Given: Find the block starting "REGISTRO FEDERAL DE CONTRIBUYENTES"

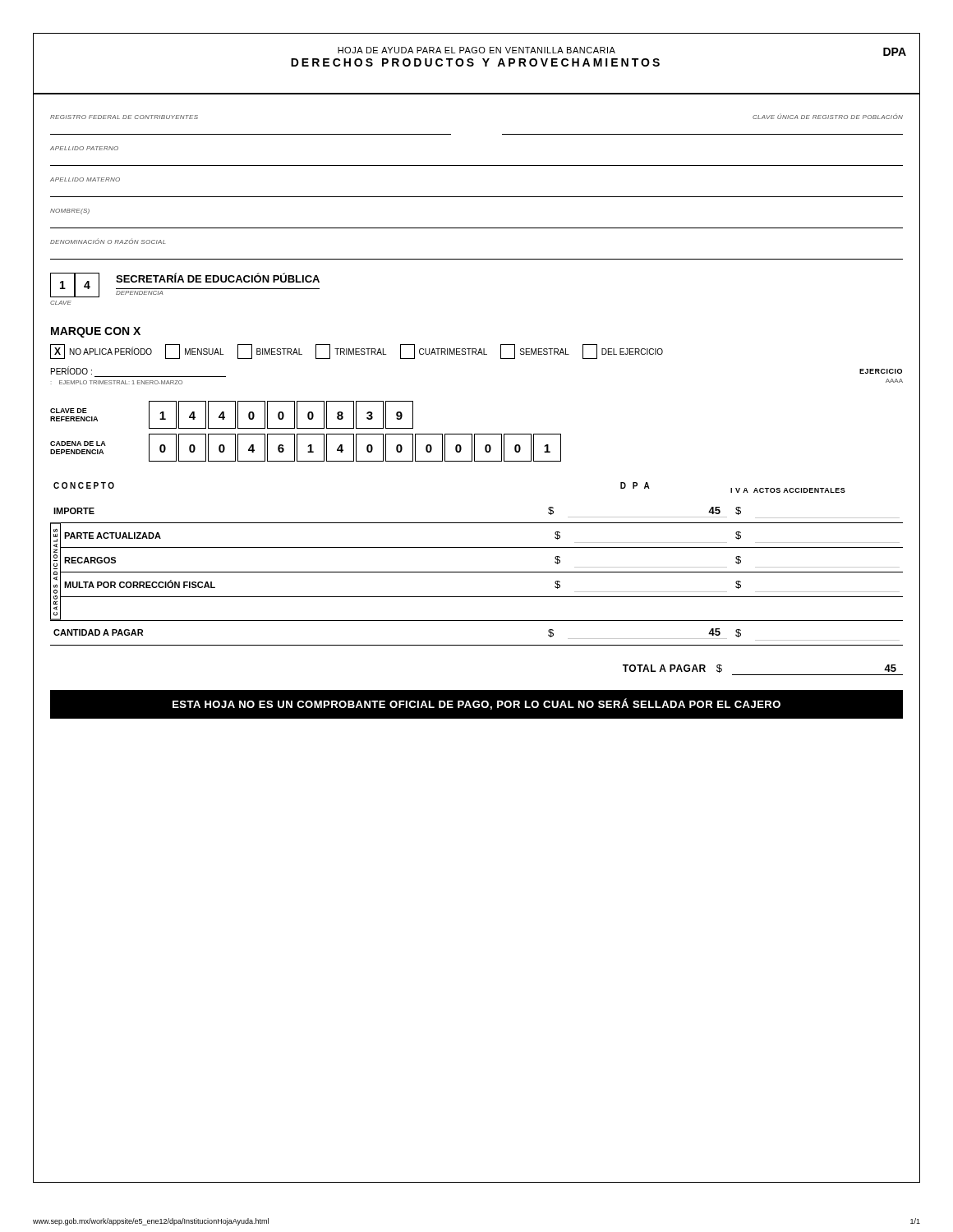Looking at the screenshot, I should coord(127,116).
